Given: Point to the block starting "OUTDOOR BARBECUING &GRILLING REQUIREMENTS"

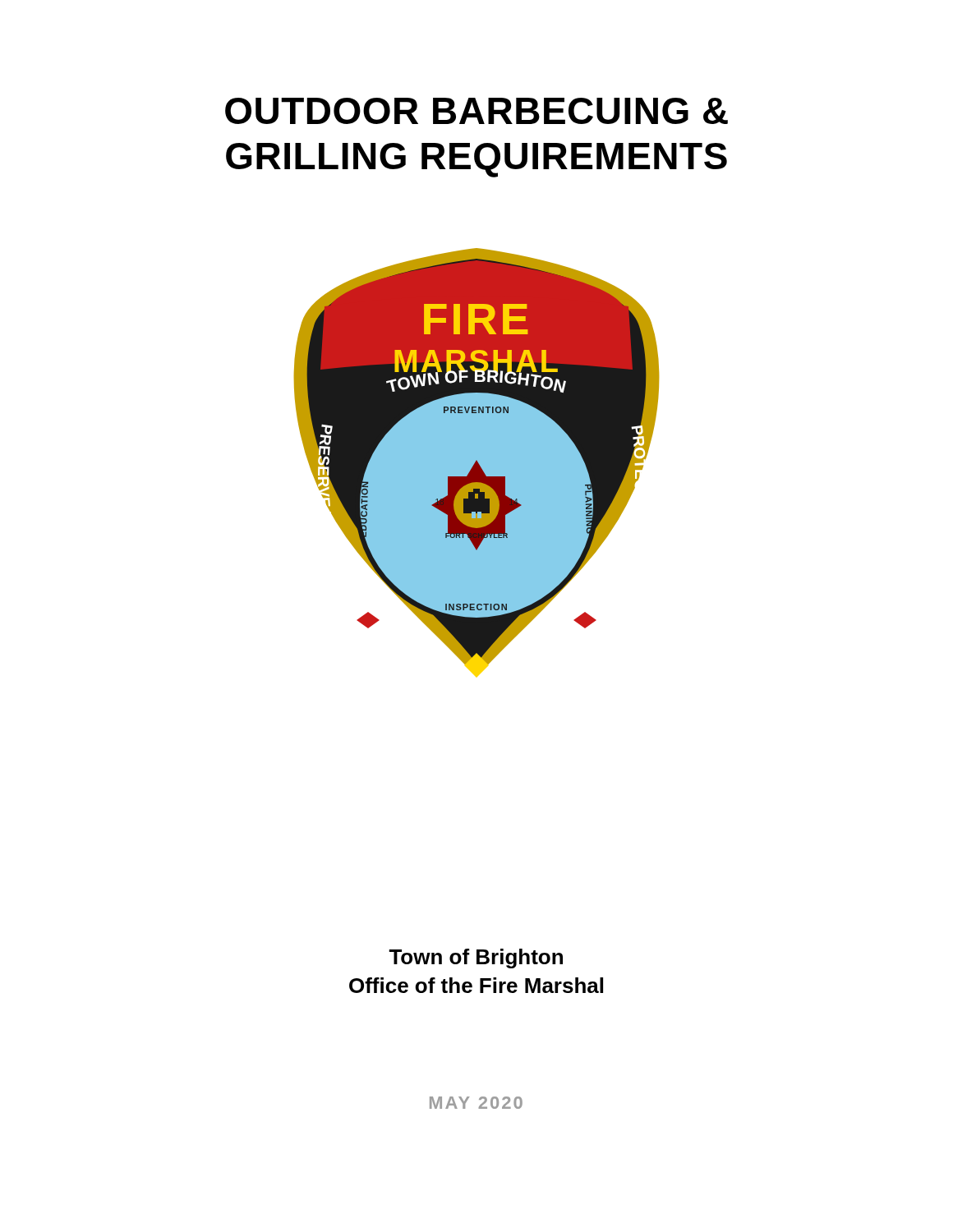Looking at the screenshot, I should click(476, 134).
